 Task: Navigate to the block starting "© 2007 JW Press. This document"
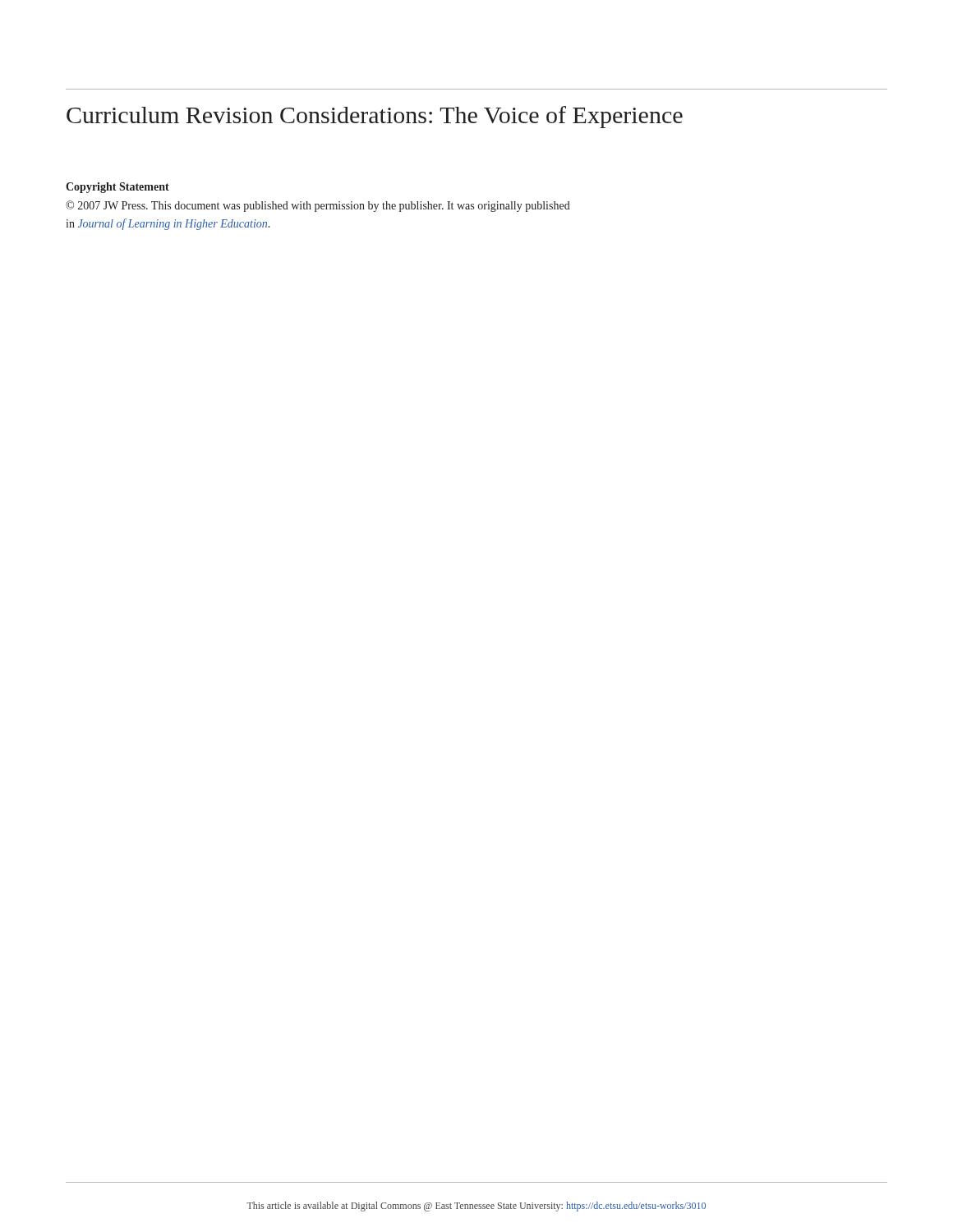point(318,215)
